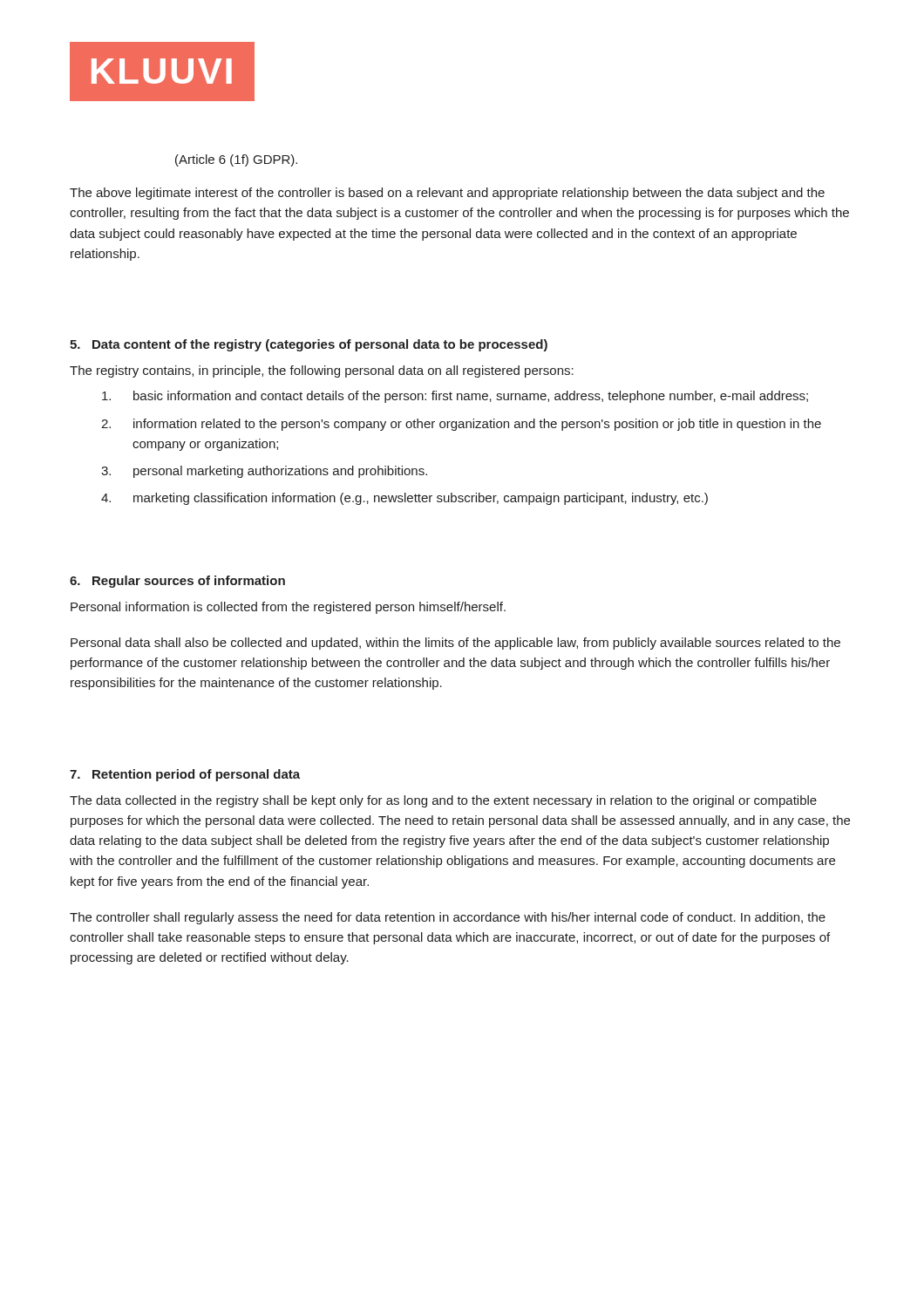
Task: Click the passage that begins "basic information and contact"
Action: pos(478,396)
